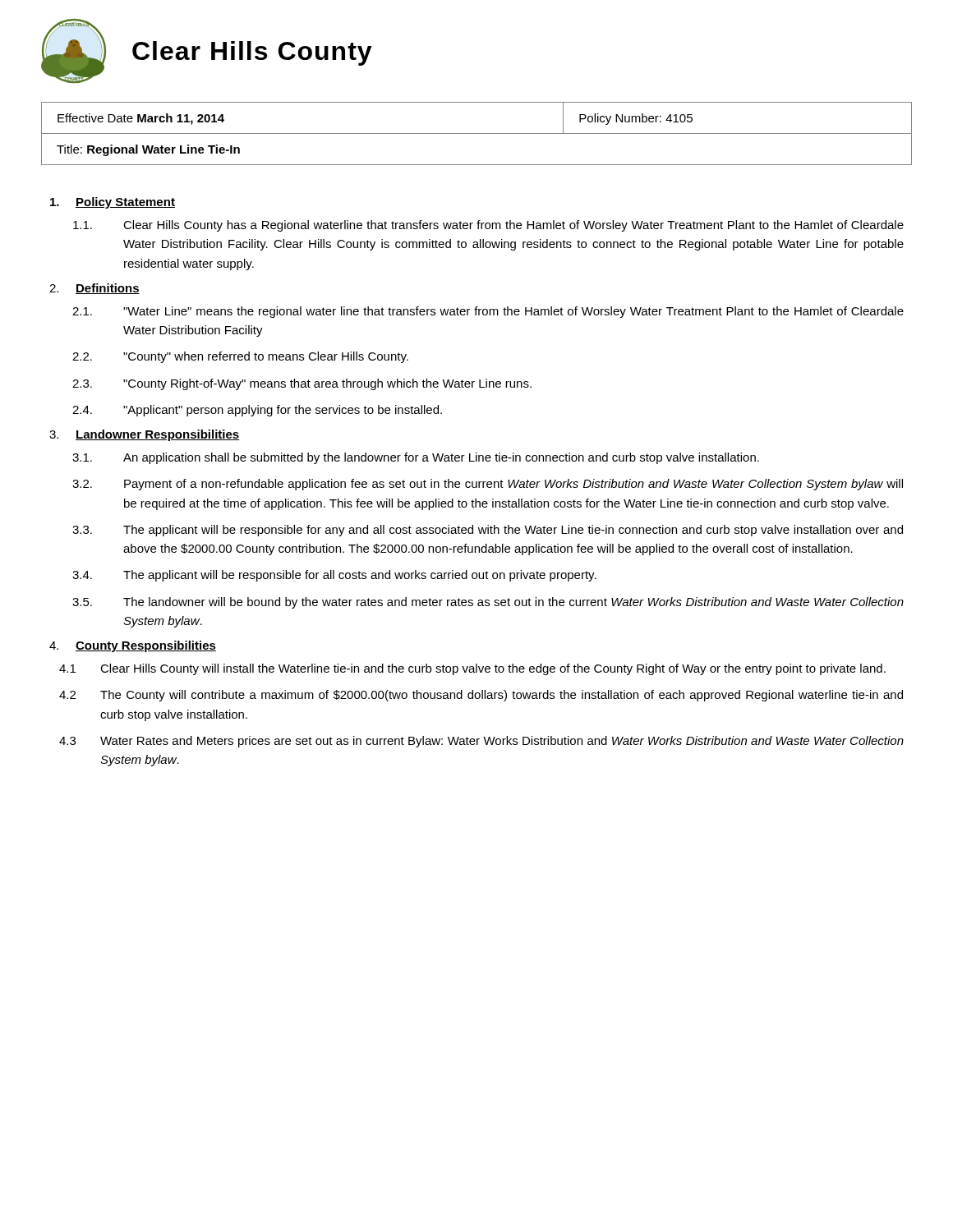Click on the list item with the text "3.4. The applicant will be responsible for"
This screenshot has width=953, height=1232.
(476, 575)
